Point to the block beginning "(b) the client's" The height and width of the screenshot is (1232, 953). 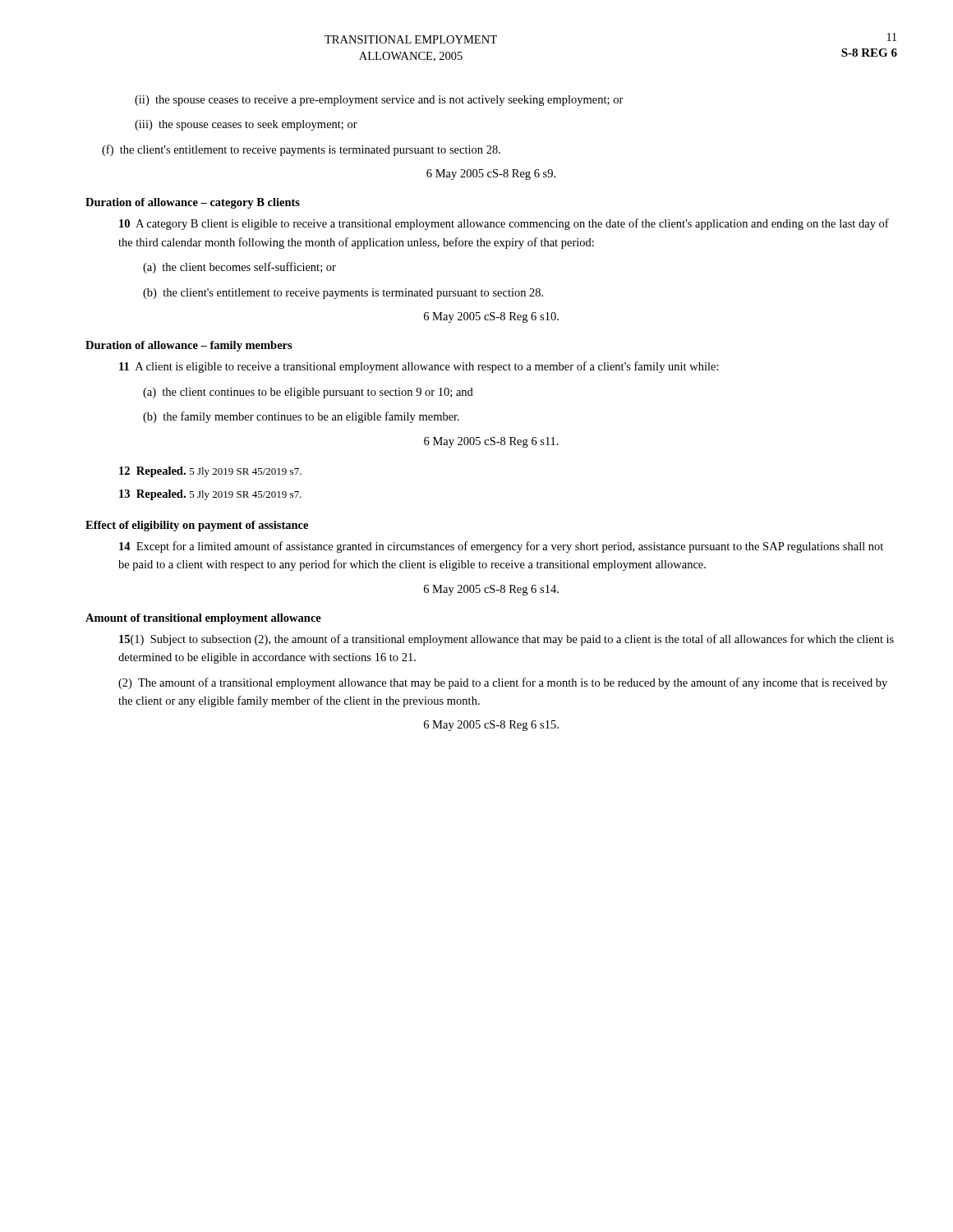click(x=344, y=292)
